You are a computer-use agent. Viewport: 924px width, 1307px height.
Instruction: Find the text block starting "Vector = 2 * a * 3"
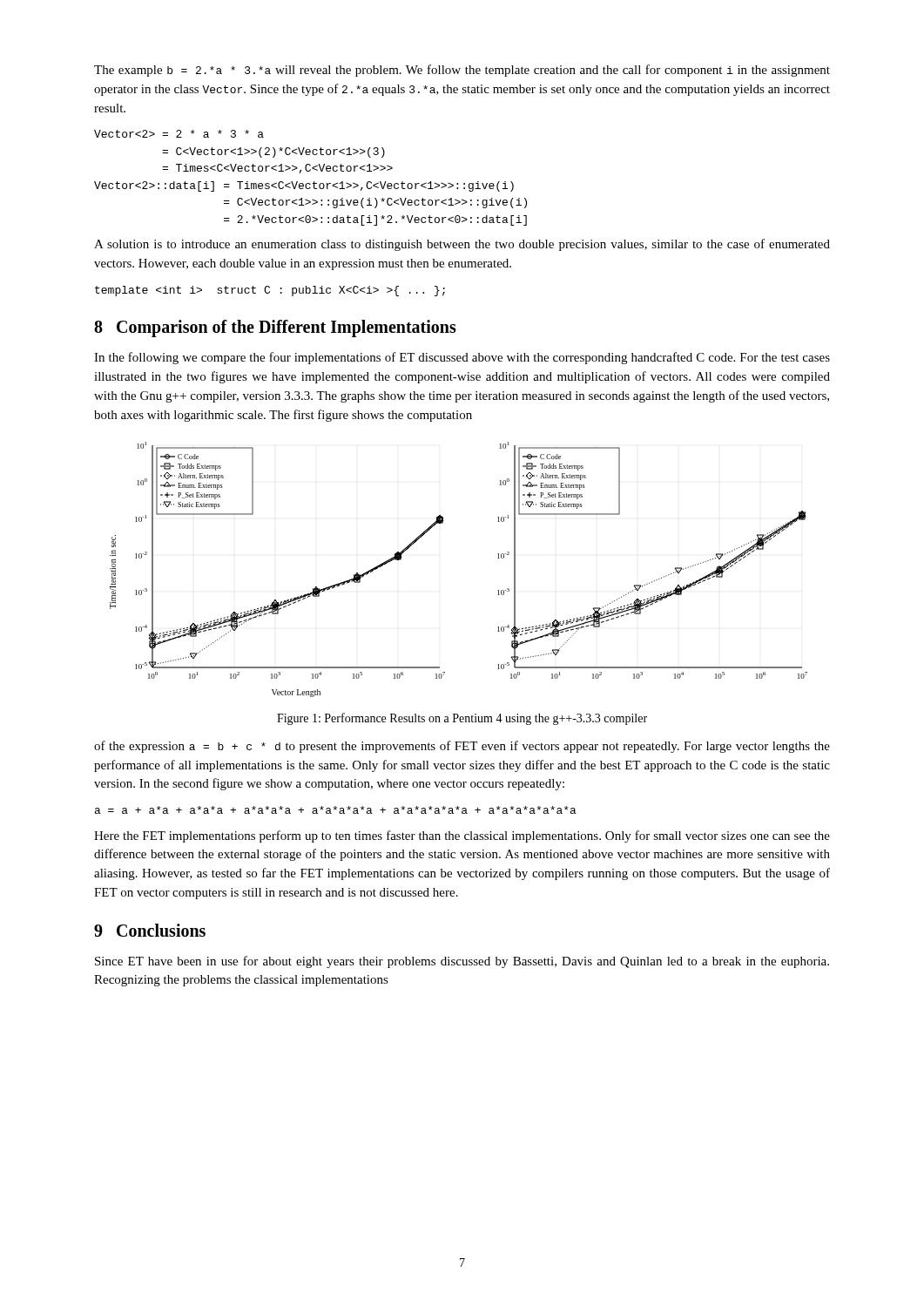462,178
